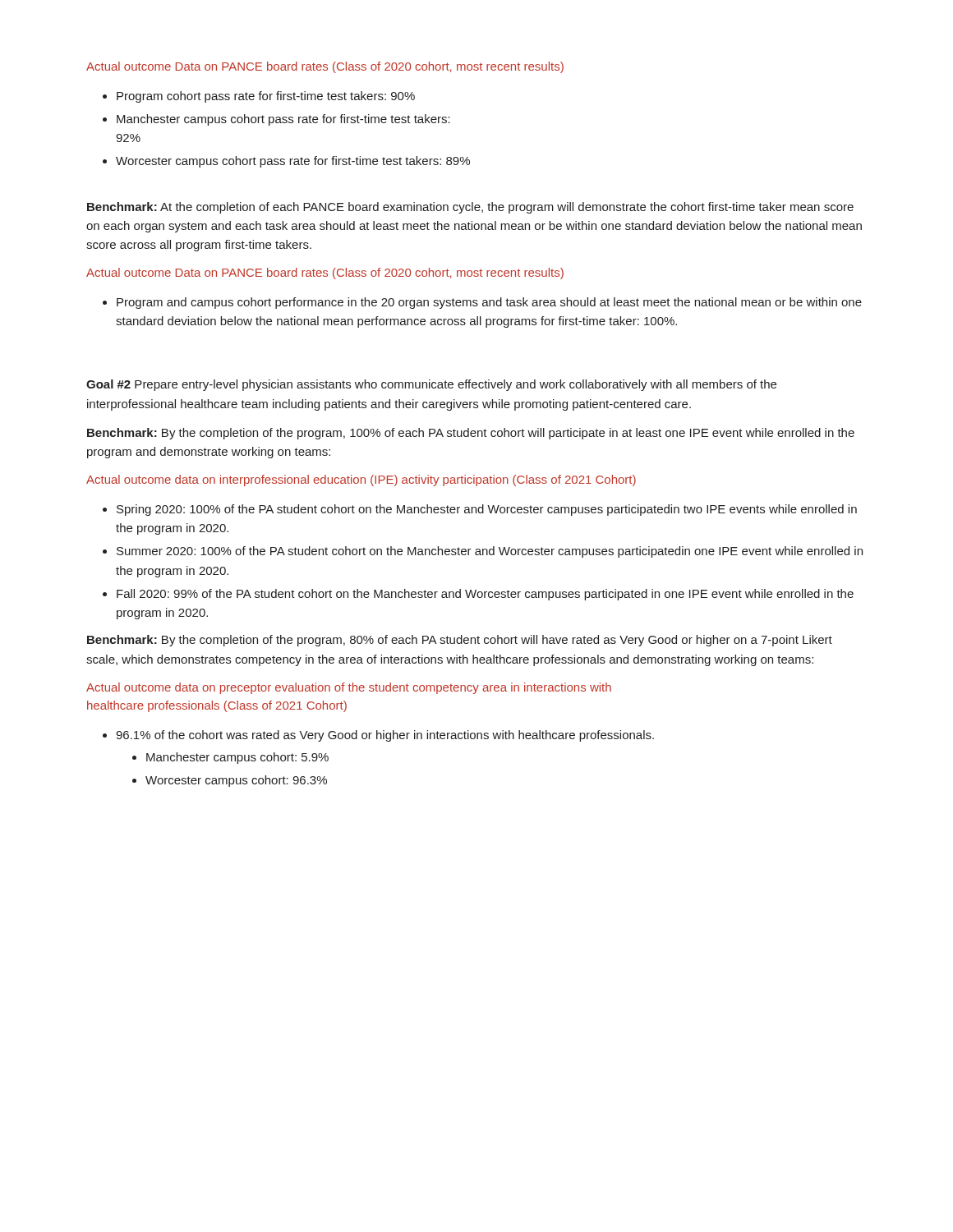Click on the text block that reads "Benchmark: By the completion of the program, 80%"

tap(459, 649)
